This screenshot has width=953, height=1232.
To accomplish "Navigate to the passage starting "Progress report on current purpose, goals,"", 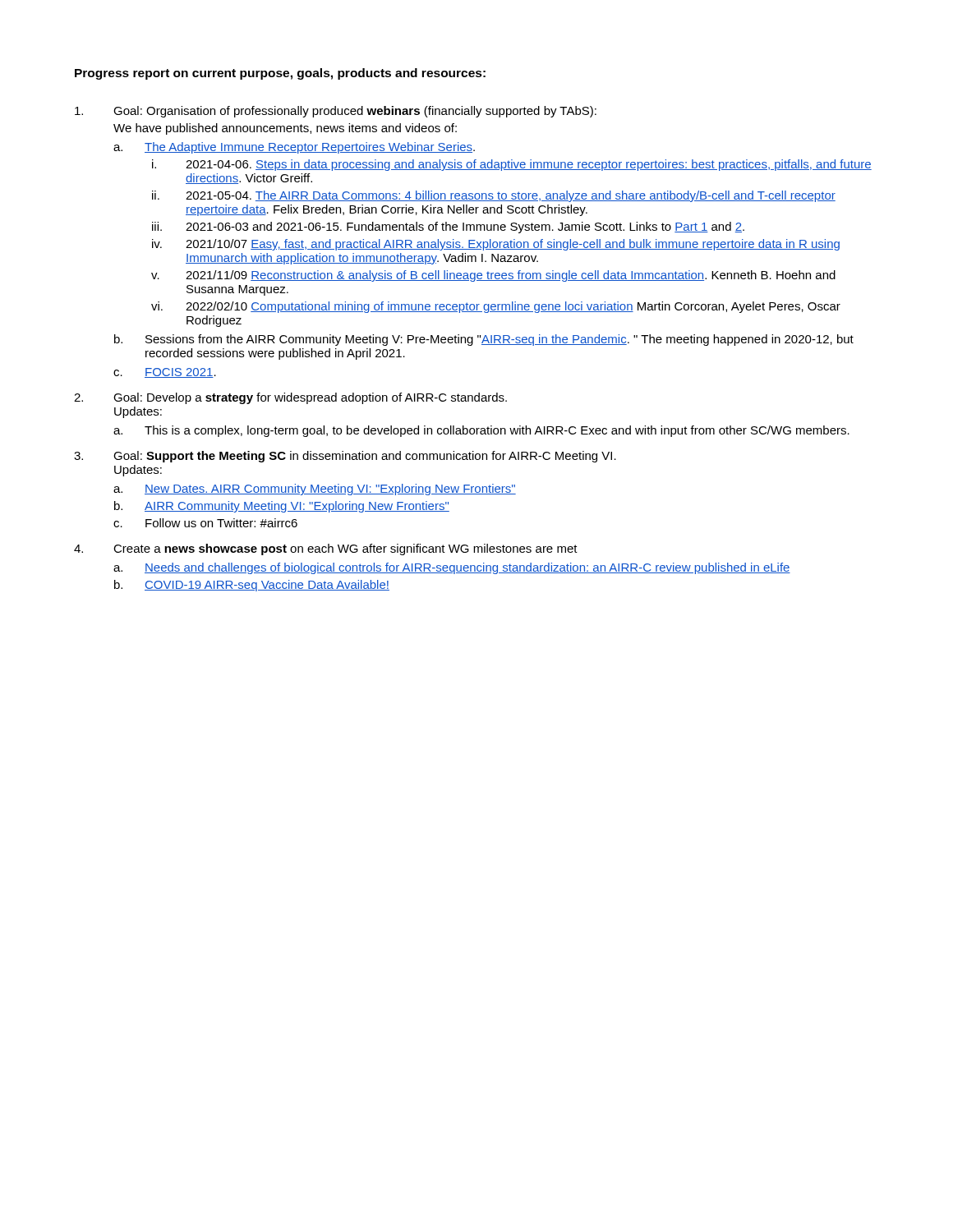I will (280, 73).
